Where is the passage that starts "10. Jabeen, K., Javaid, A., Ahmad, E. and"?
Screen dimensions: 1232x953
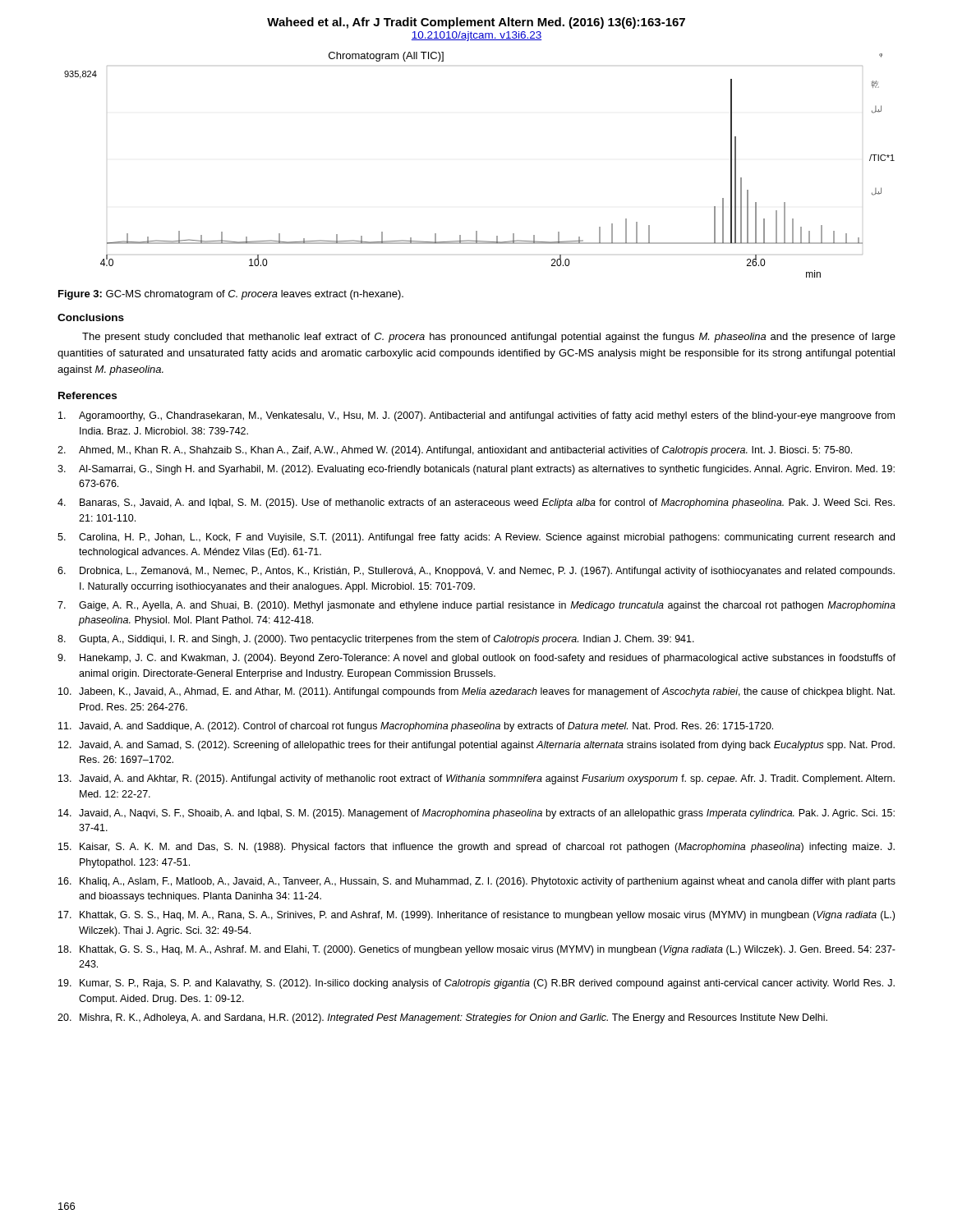point(476,700)
